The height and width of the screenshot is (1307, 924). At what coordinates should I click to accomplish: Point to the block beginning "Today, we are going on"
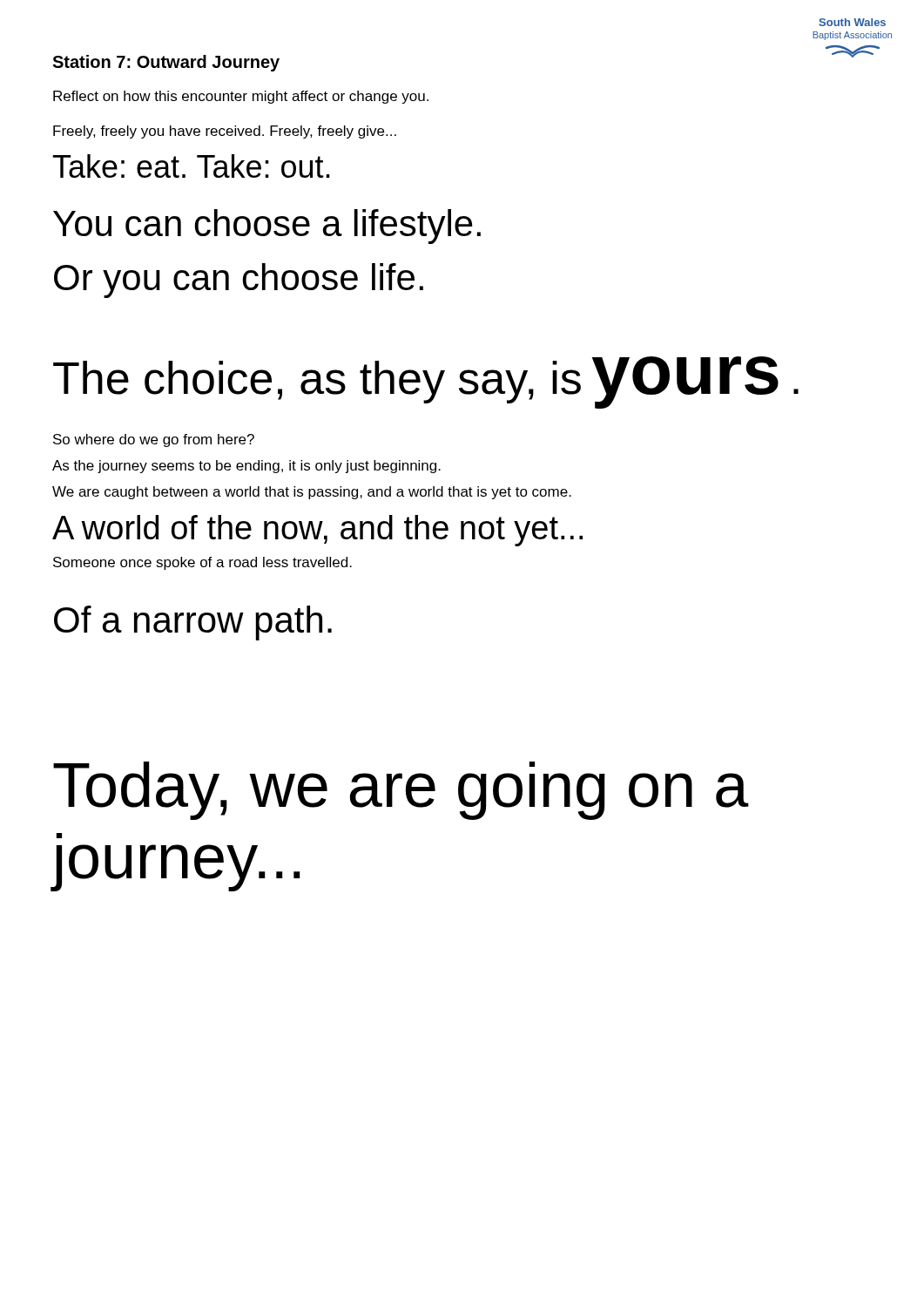click(400, 821)
